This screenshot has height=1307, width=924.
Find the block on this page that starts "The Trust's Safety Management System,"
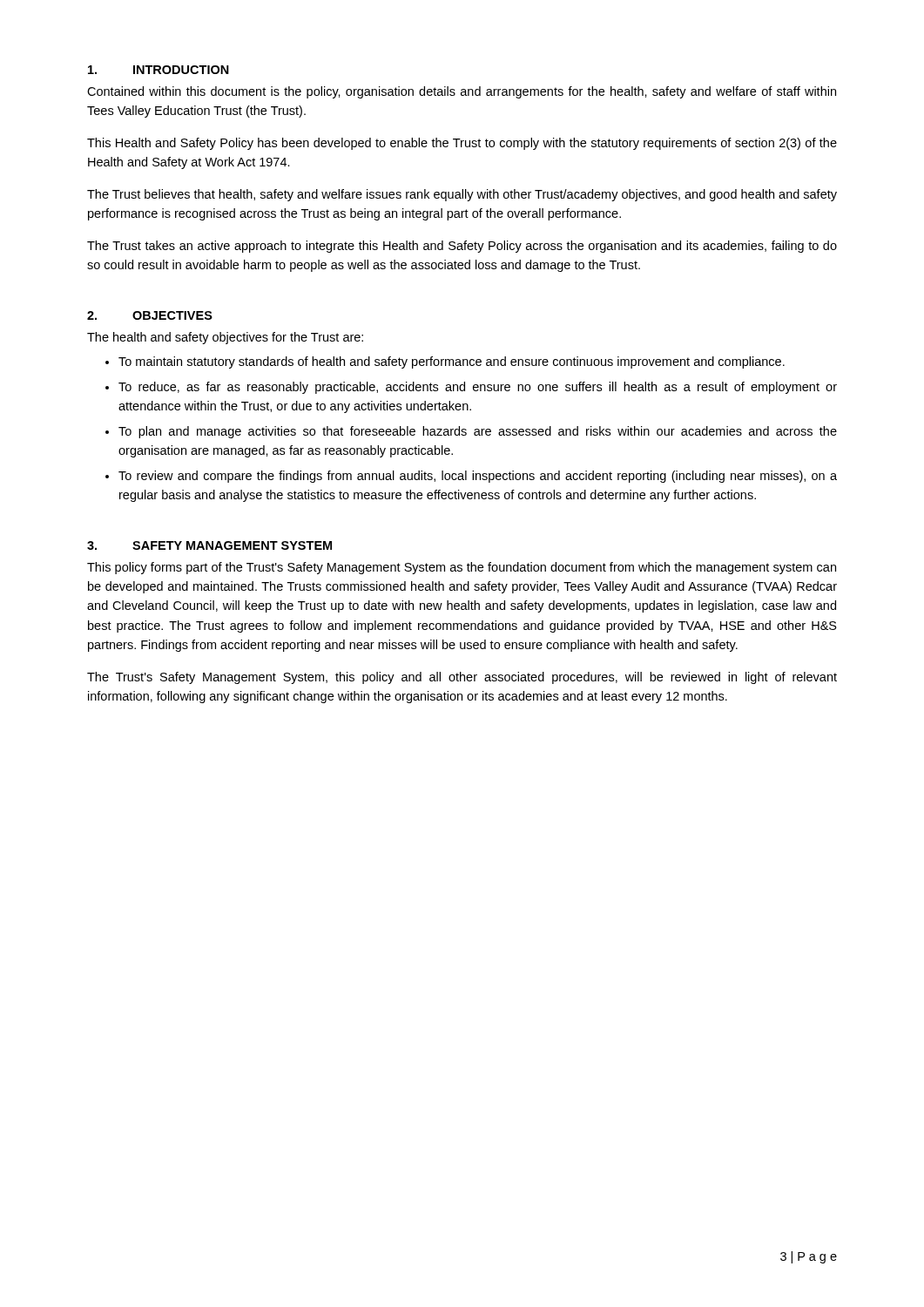click(462, 687)
